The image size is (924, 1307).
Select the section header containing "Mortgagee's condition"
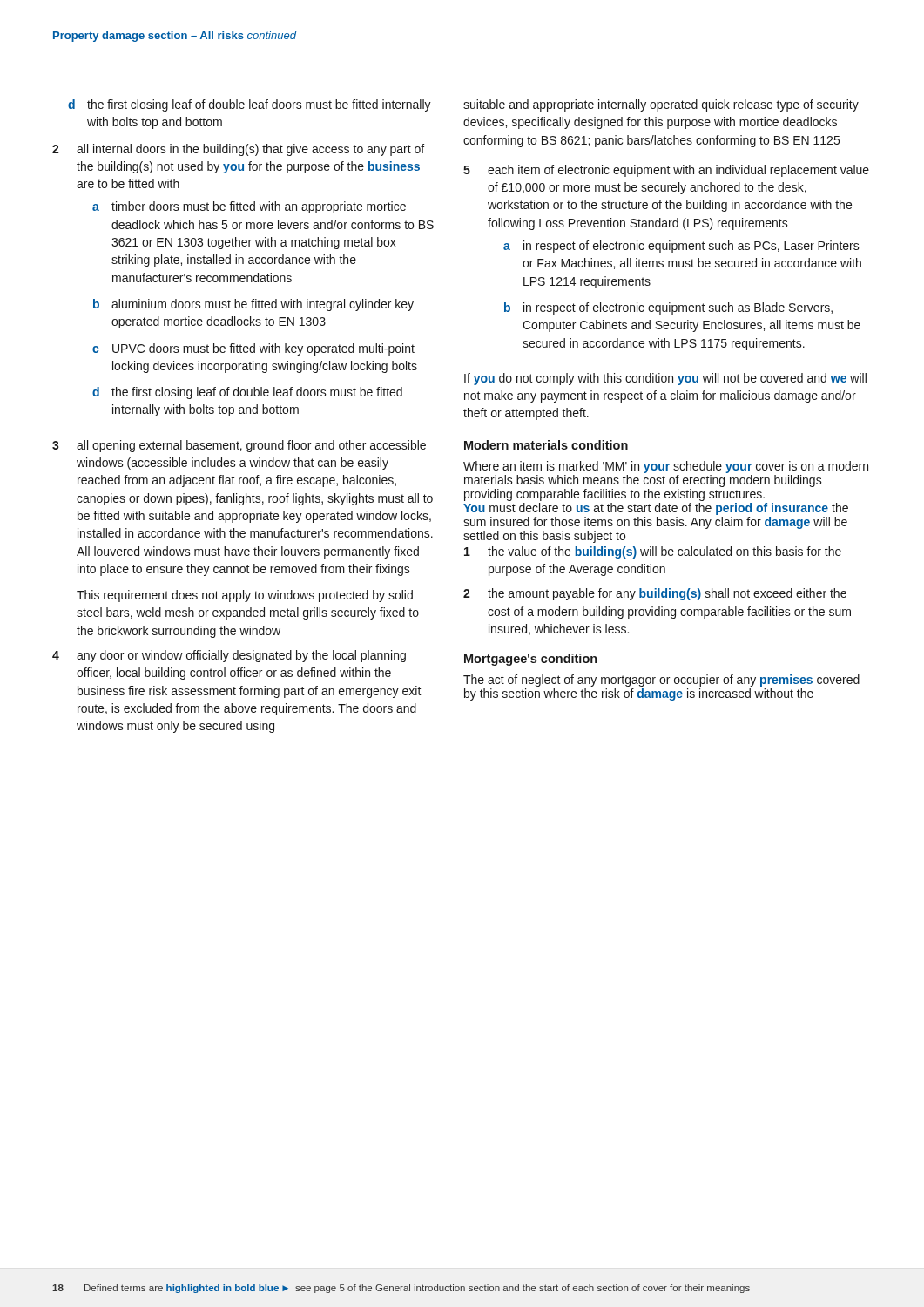[x=530, y=659]
